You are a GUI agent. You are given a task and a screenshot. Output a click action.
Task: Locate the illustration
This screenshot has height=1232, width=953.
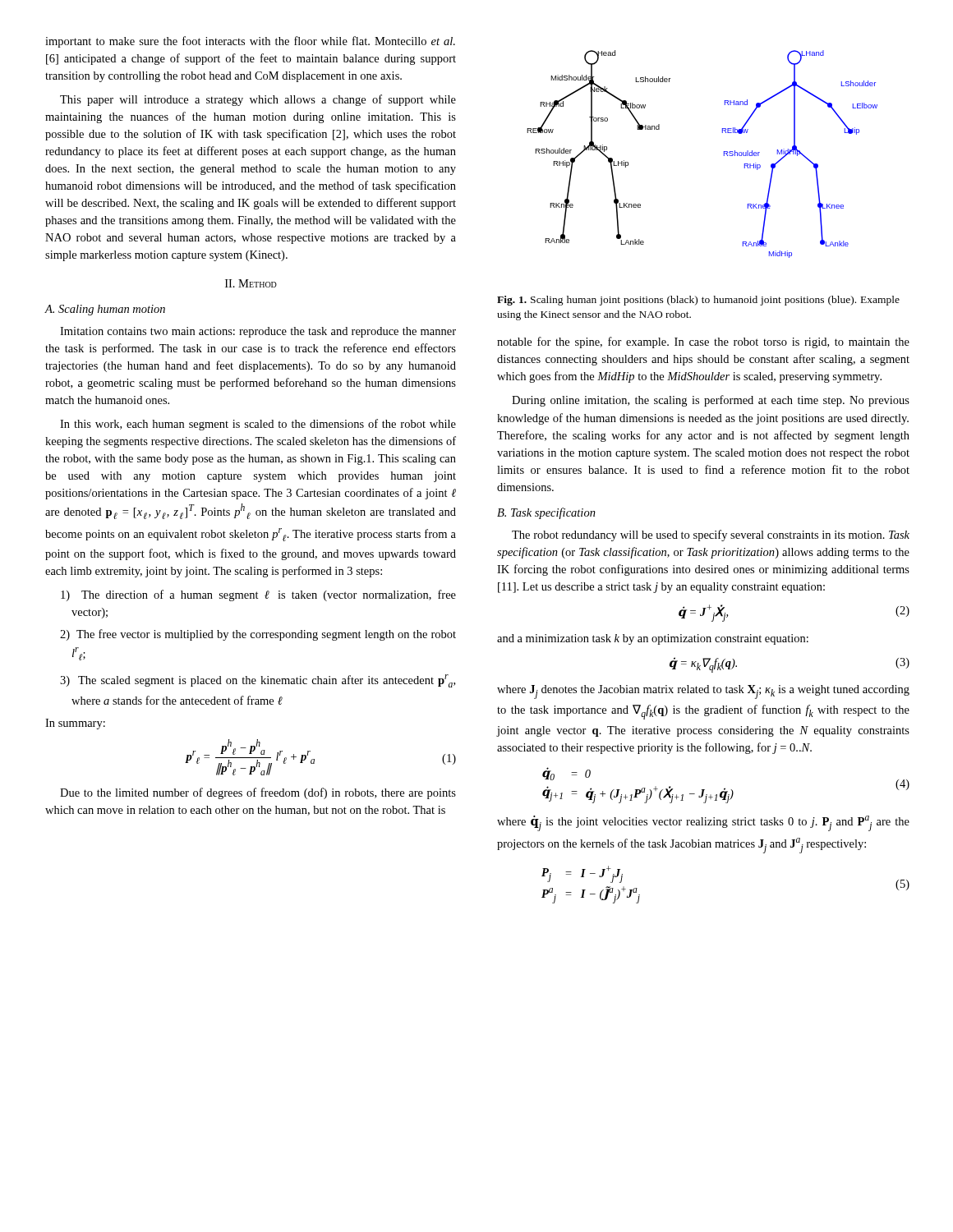[703, 160]
